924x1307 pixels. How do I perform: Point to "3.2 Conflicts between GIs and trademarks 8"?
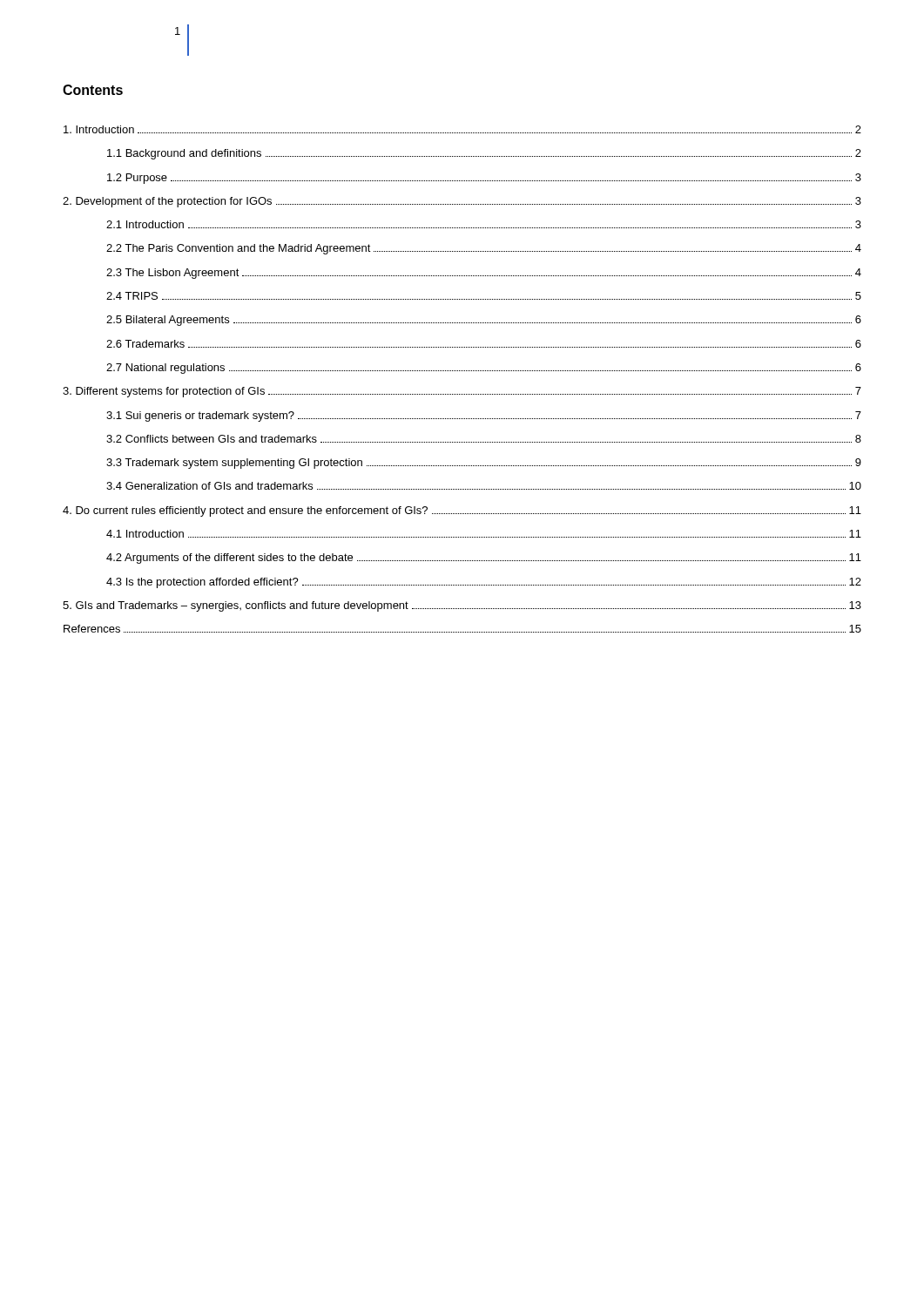[484, 439]
